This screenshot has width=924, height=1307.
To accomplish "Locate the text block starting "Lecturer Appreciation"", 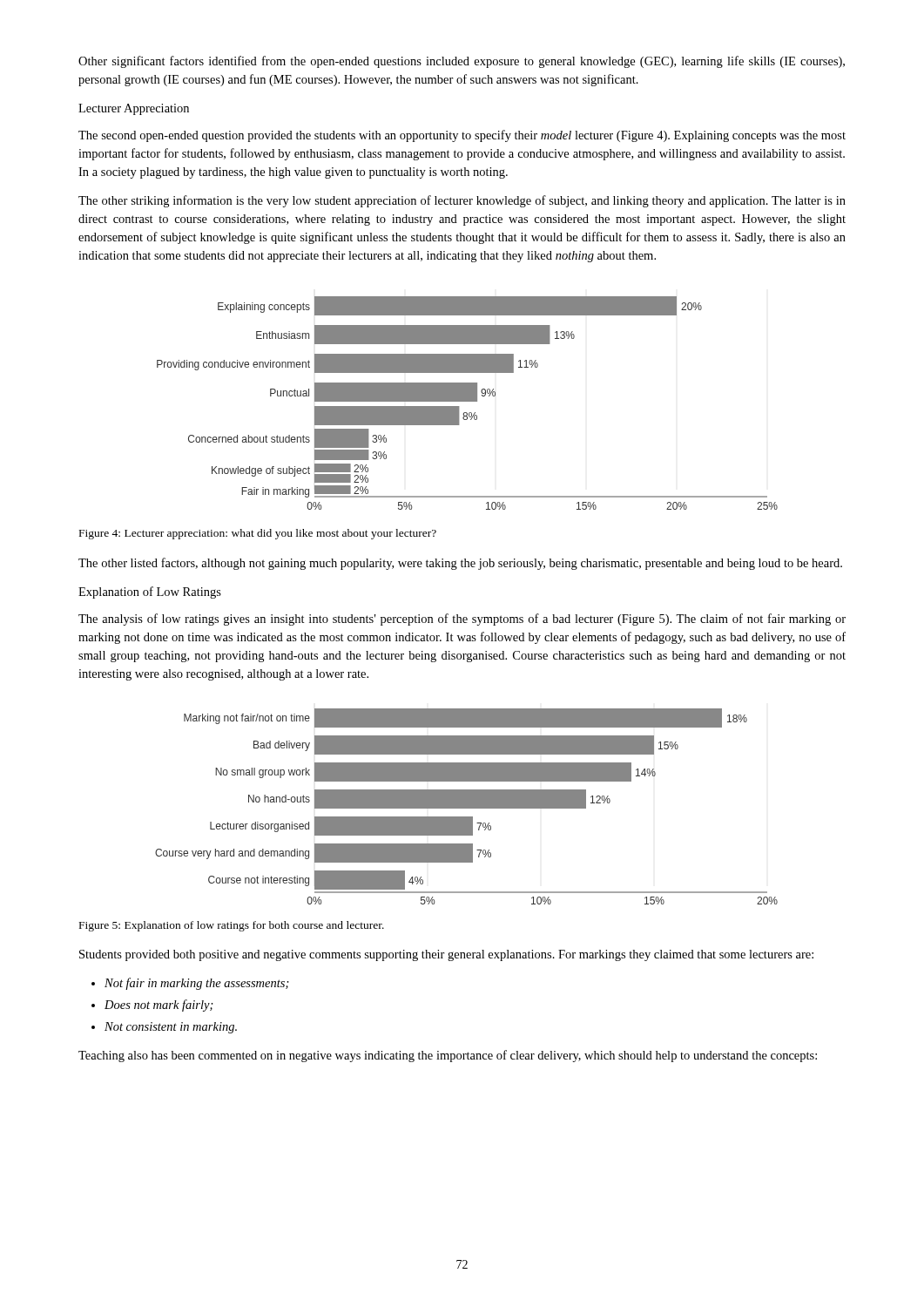I will [x=134, y=109].
